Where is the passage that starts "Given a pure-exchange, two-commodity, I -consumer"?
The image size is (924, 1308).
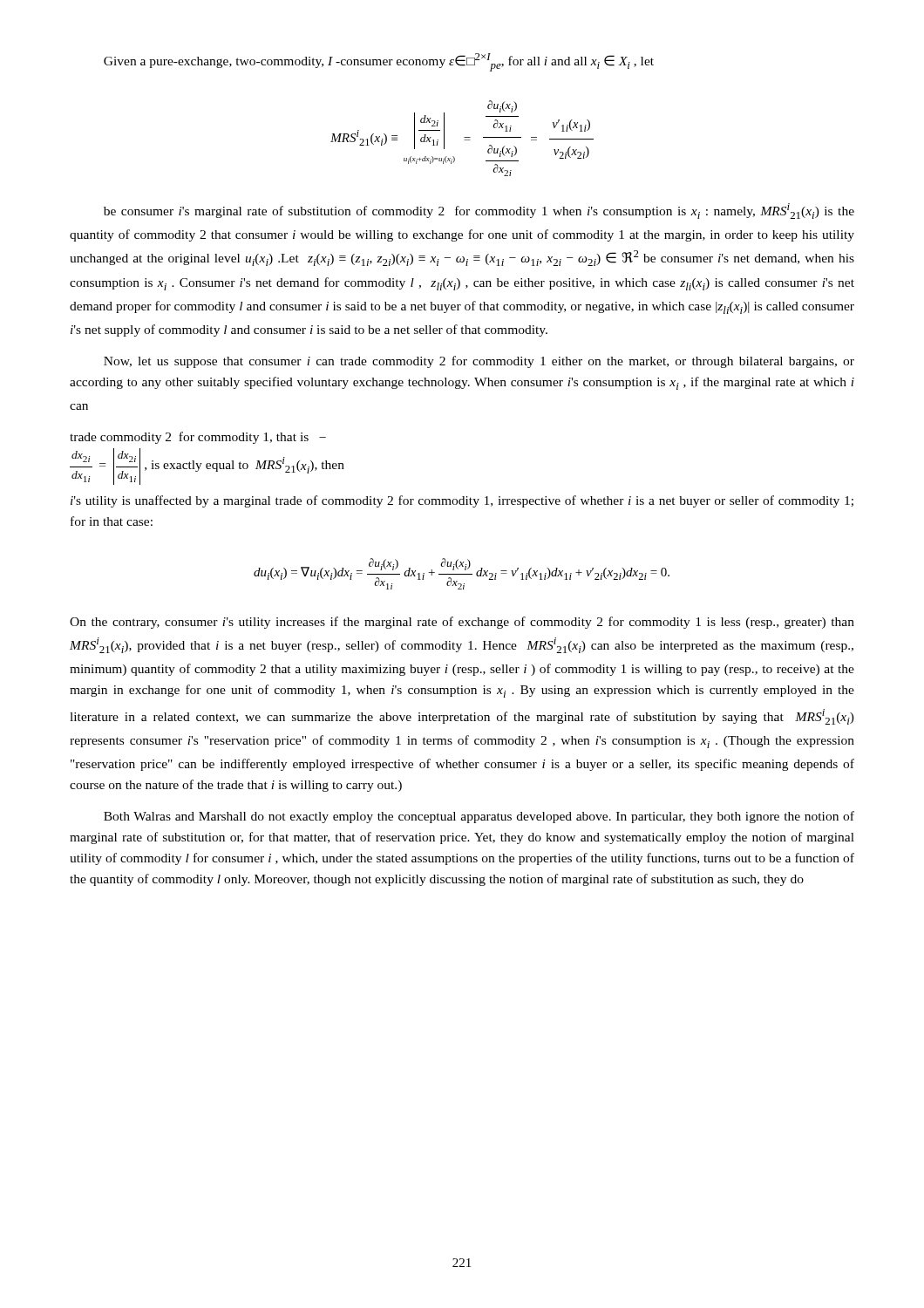pos(462,61)
